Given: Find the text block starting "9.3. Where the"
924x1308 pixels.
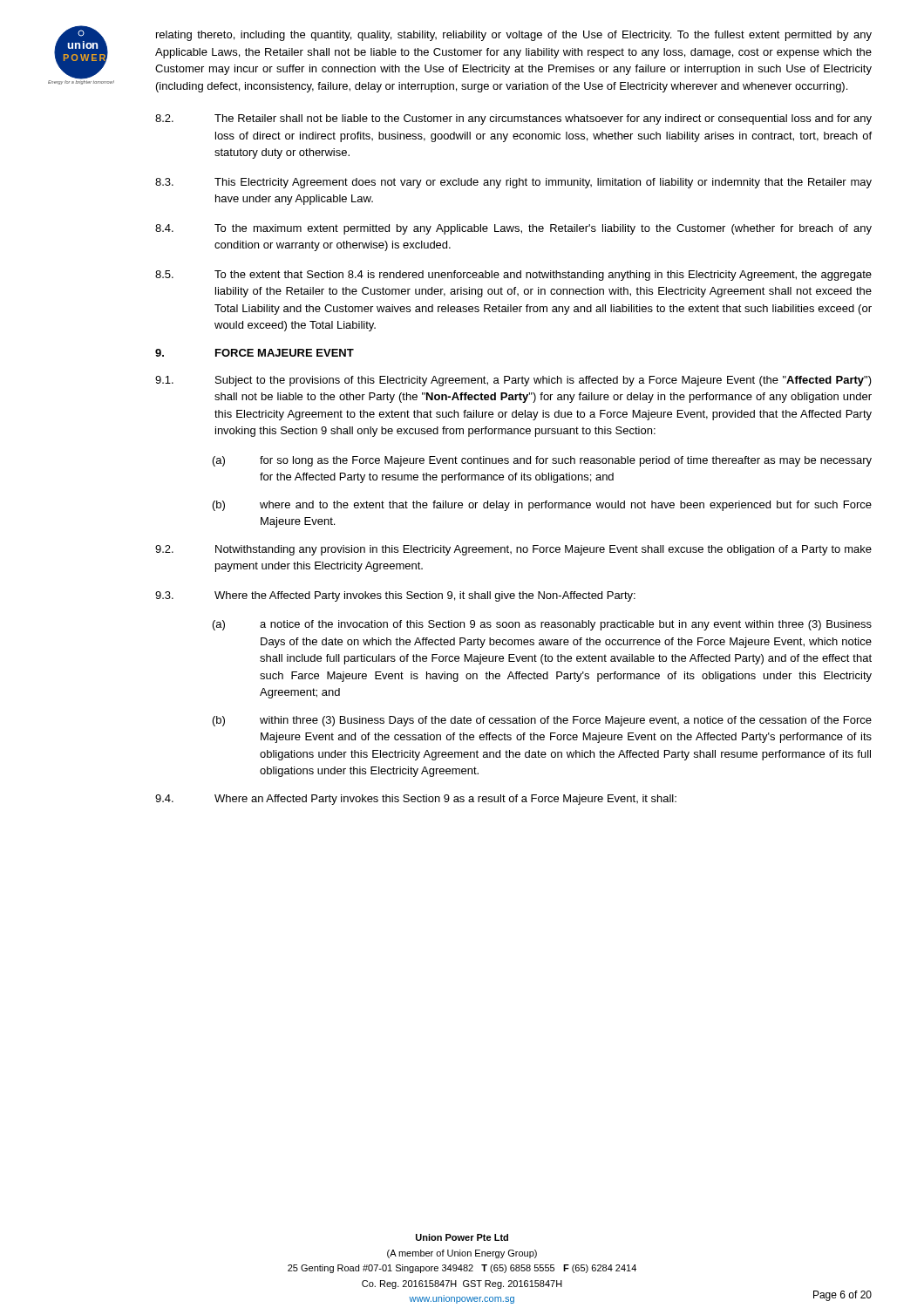Looking at the screenshot, I should (x=513, y=595).
